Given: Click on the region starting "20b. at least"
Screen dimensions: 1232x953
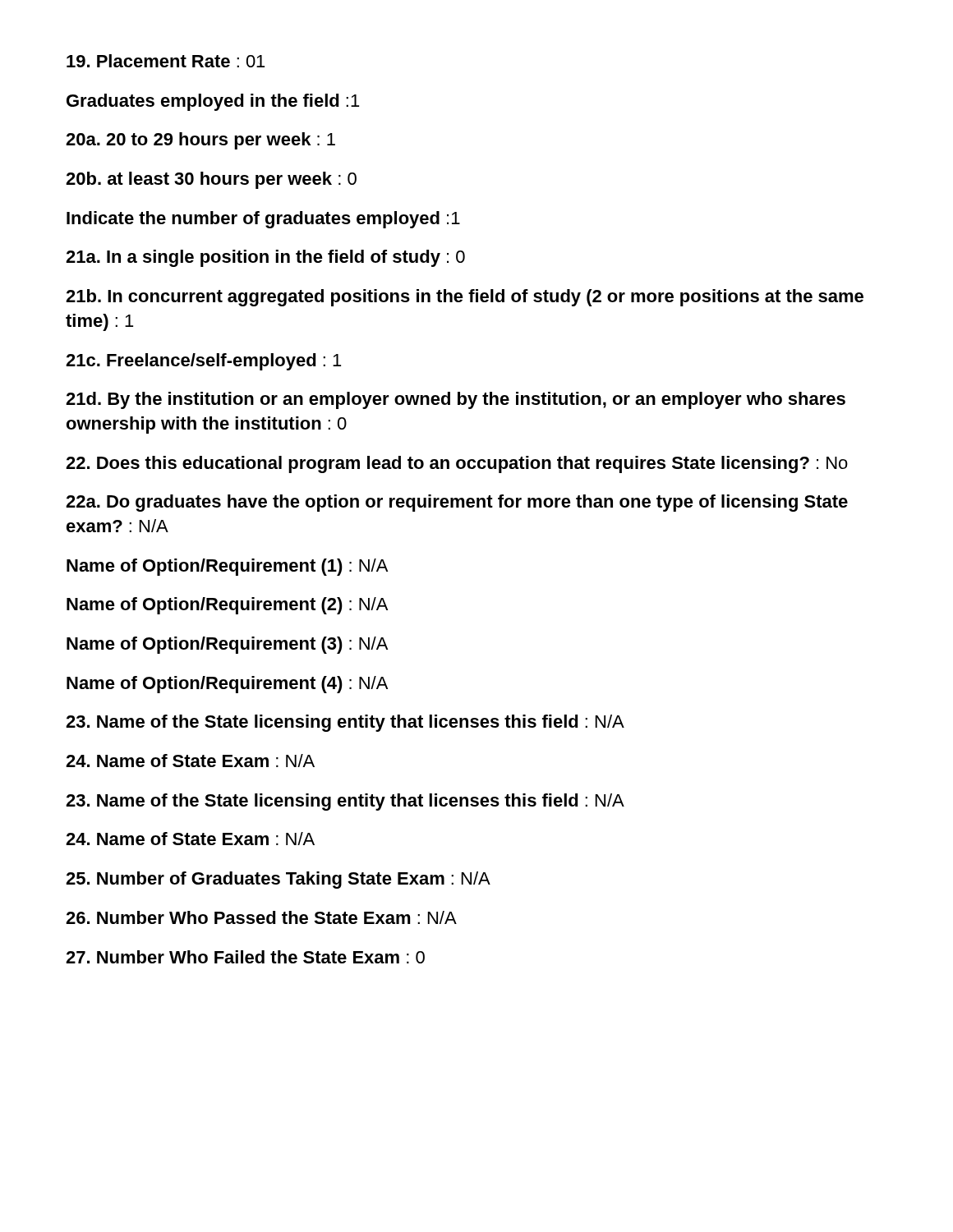Looking at the screenshot, I should pos(211,179).
